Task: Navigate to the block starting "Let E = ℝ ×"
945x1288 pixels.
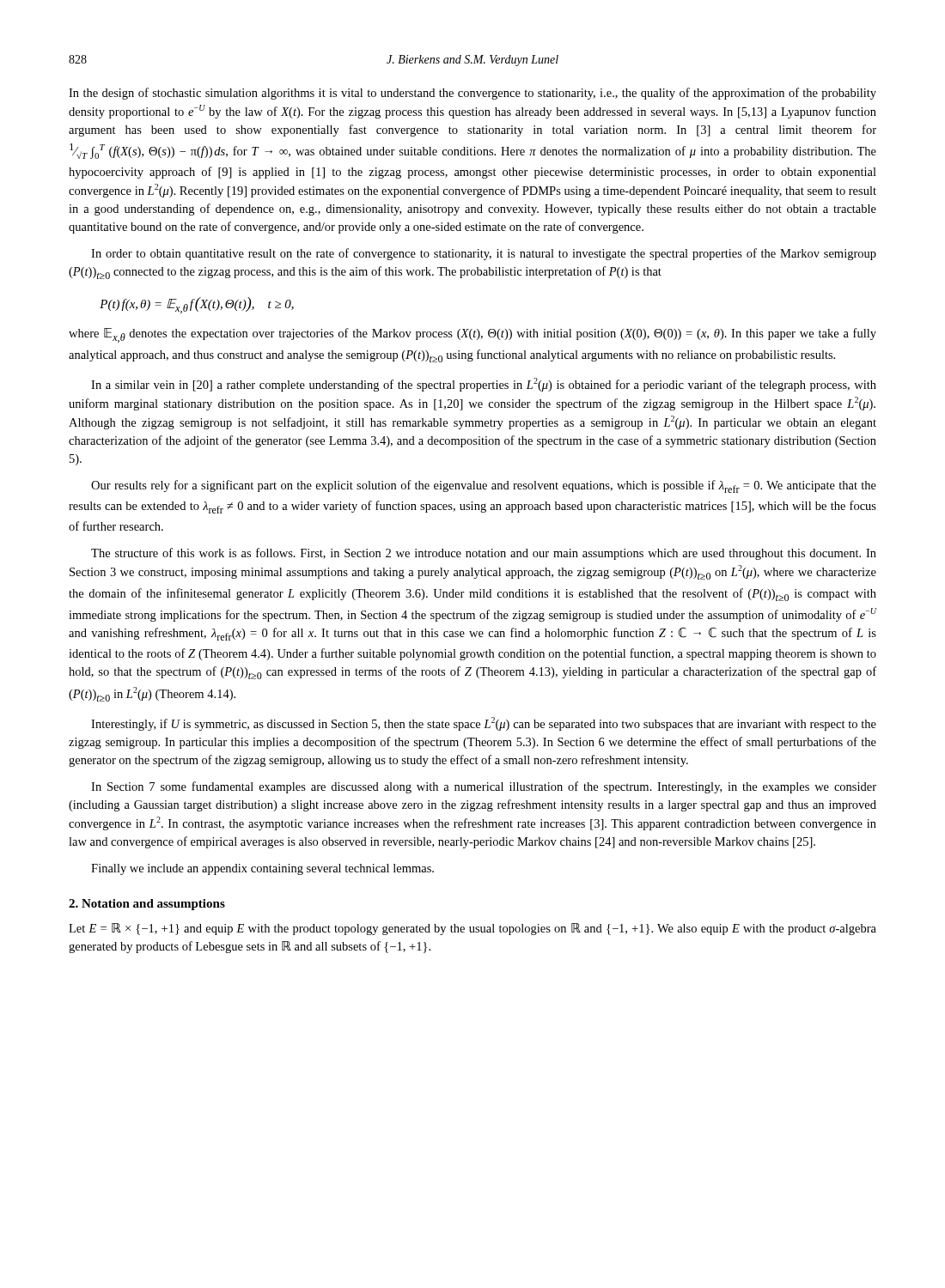Action: tap(472, 938)
